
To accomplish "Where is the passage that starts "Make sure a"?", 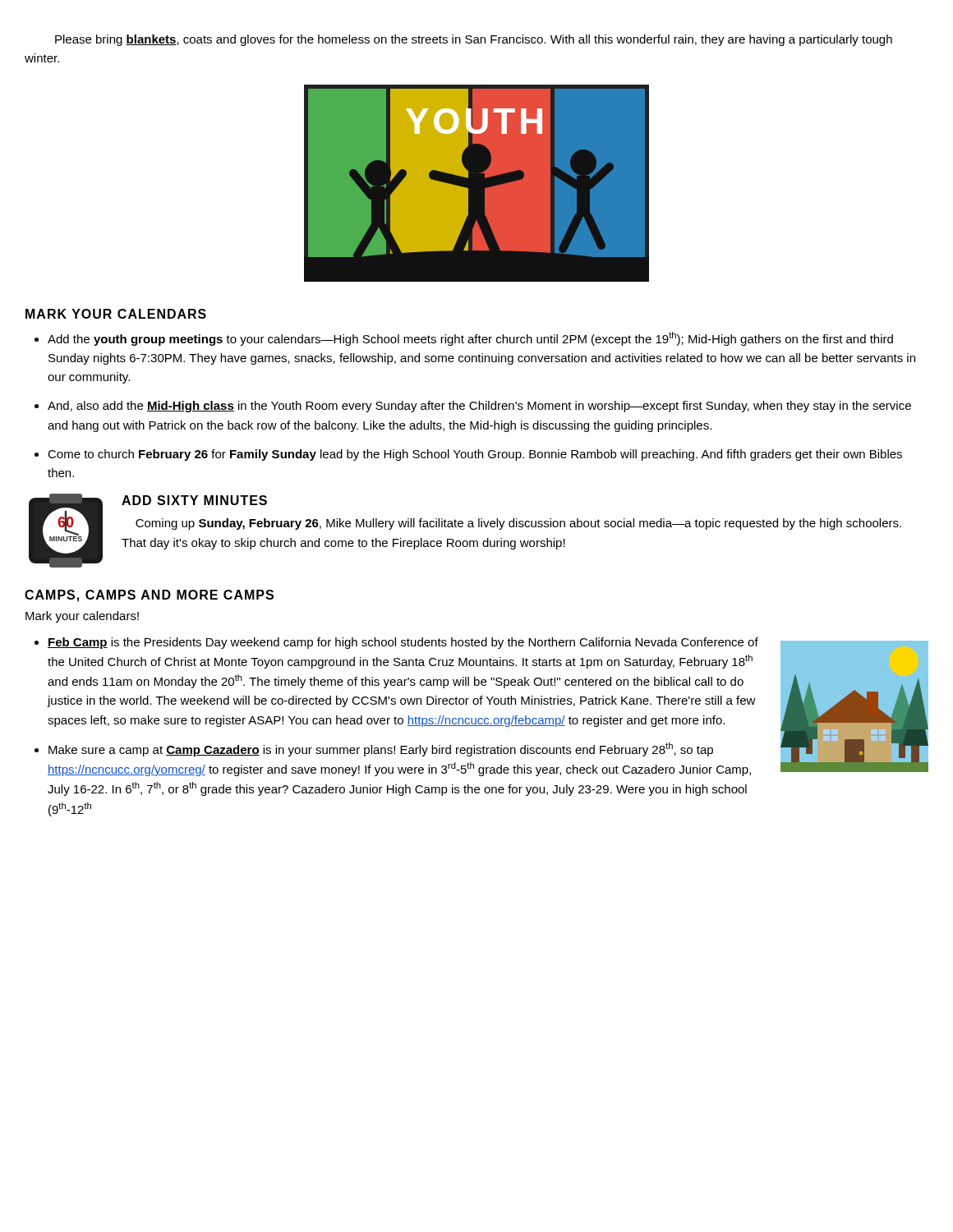I will pos(400,778).
